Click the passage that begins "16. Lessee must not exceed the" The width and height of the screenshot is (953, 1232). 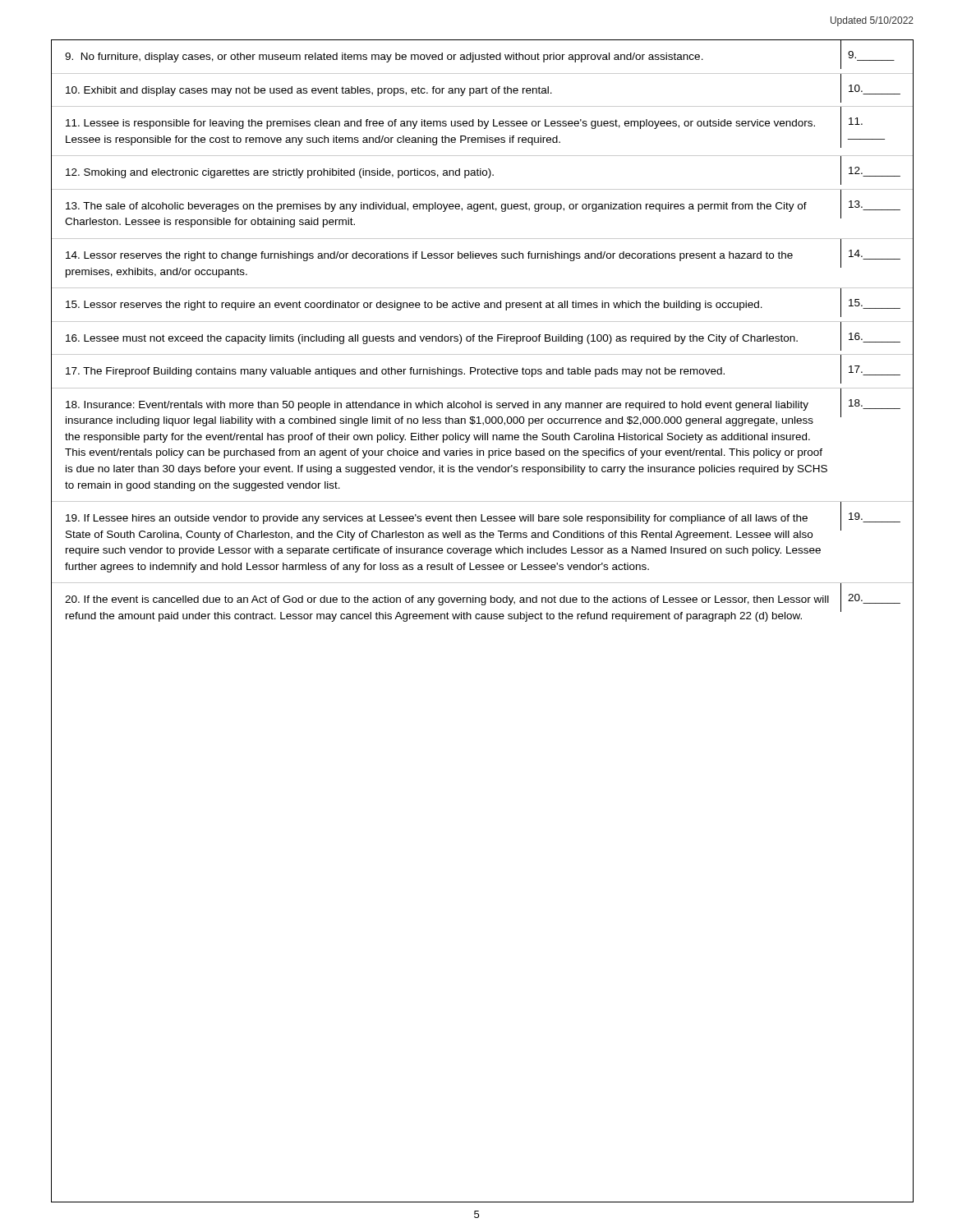pyautogui.click(x=482, y=338)
